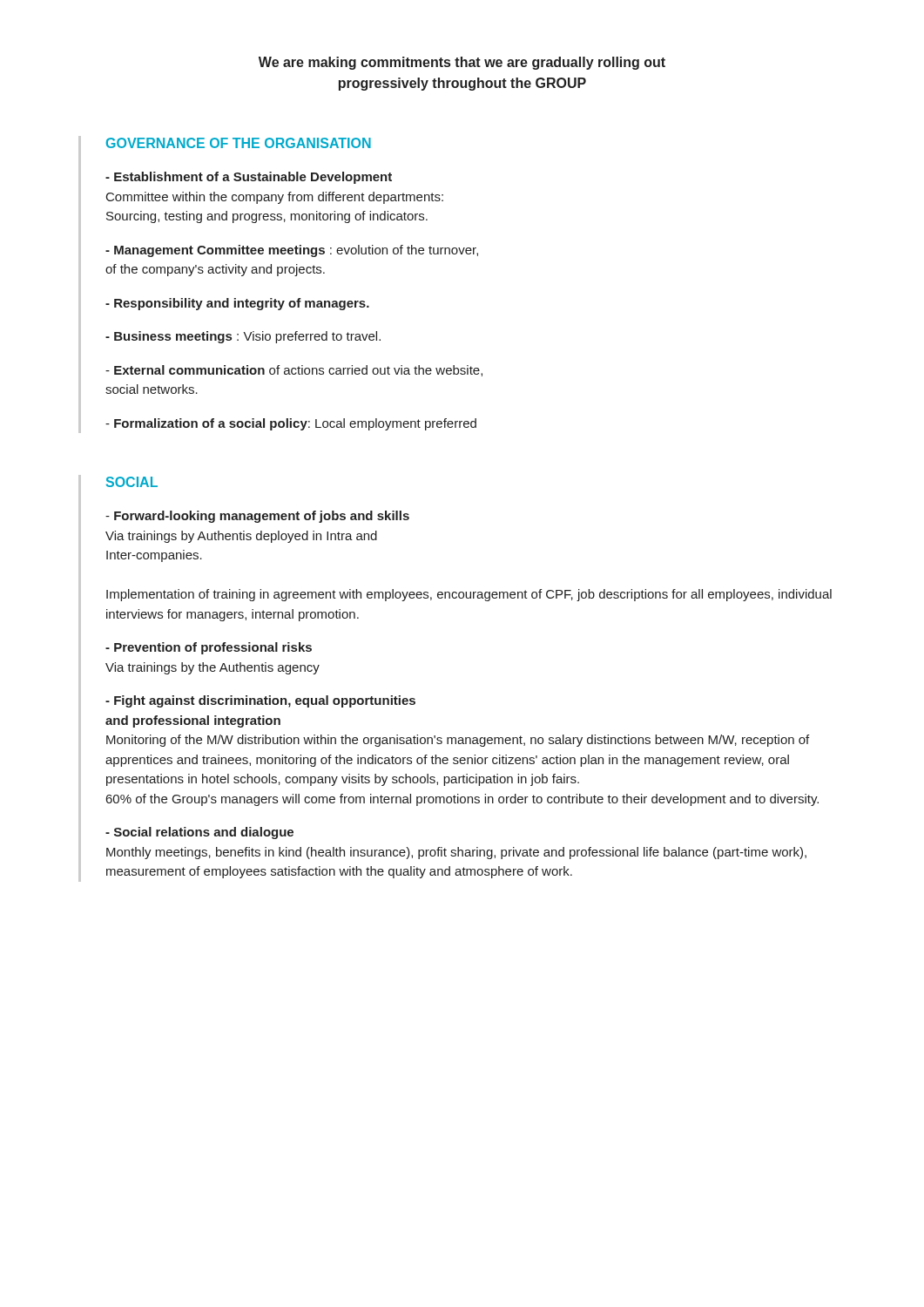Find the title on this page that starts "We are making commitments that we"
This screenshot has width=924, height=1307.
click(462, 73)
